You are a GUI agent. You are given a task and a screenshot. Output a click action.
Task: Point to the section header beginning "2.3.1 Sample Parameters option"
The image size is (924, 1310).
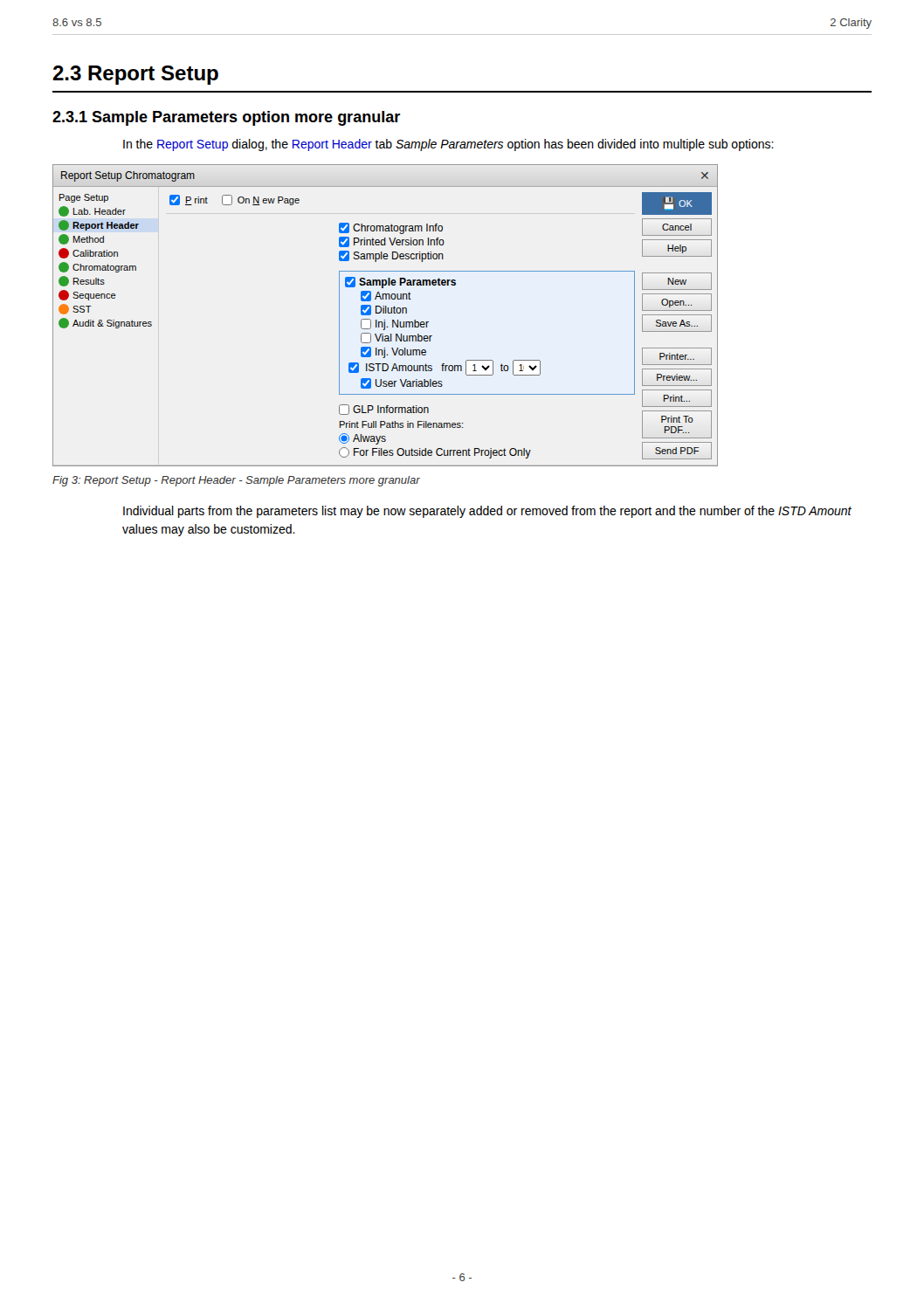click(226, 117)
